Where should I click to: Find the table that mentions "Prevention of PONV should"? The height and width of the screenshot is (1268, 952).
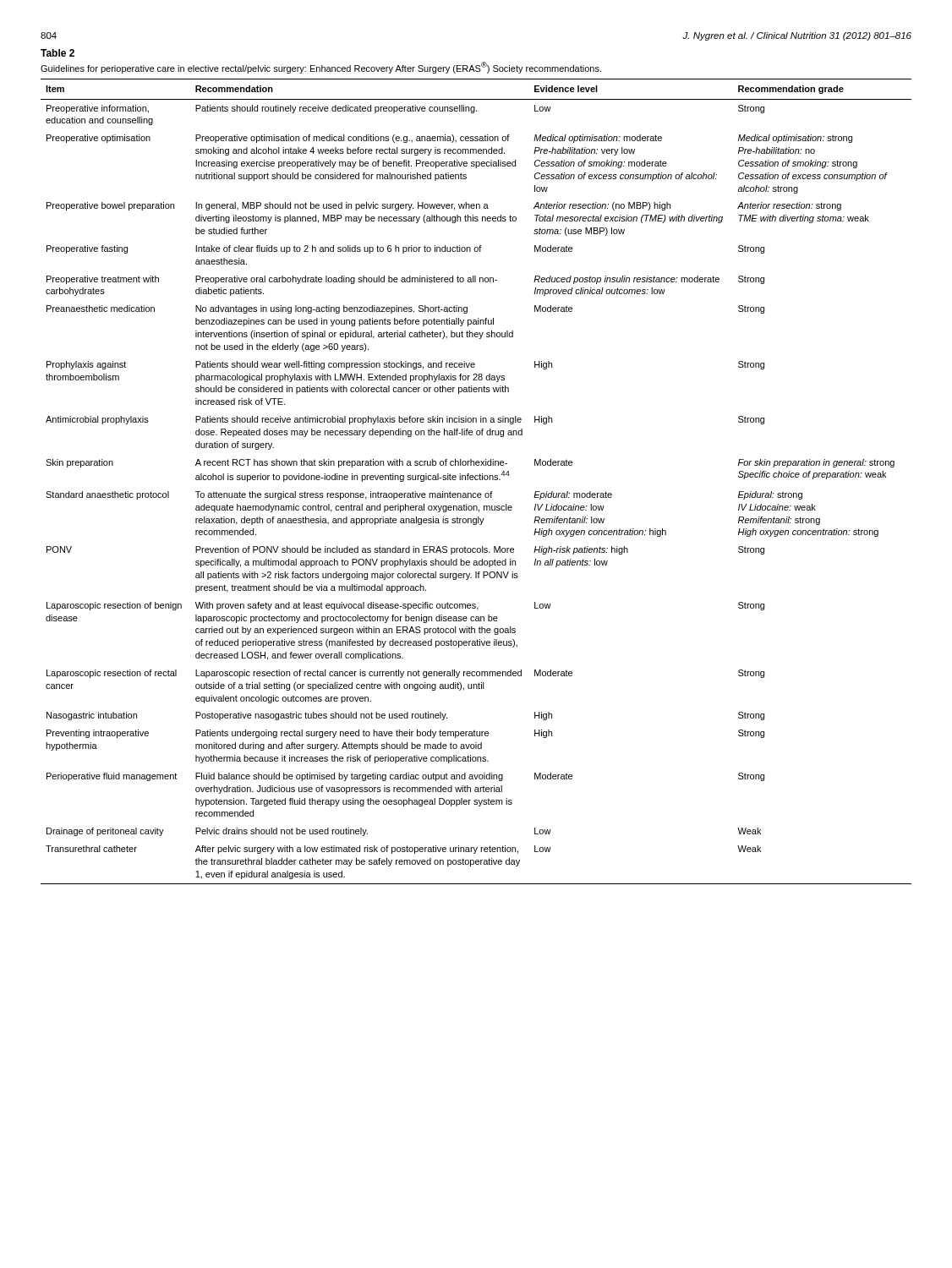pos(476,481)
